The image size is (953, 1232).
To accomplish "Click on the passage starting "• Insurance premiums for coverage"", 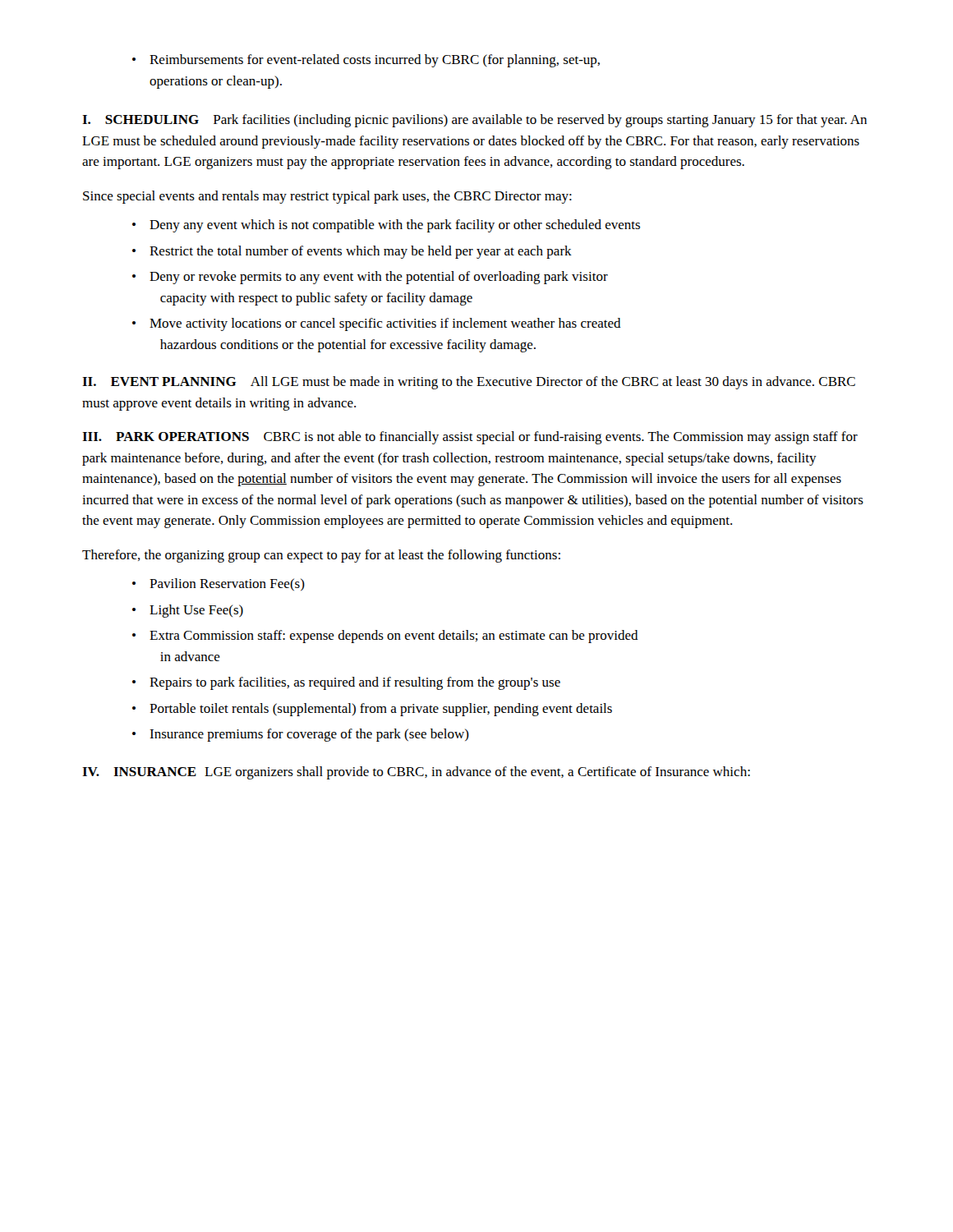I will pyautogui.click(x=300, y=734).
